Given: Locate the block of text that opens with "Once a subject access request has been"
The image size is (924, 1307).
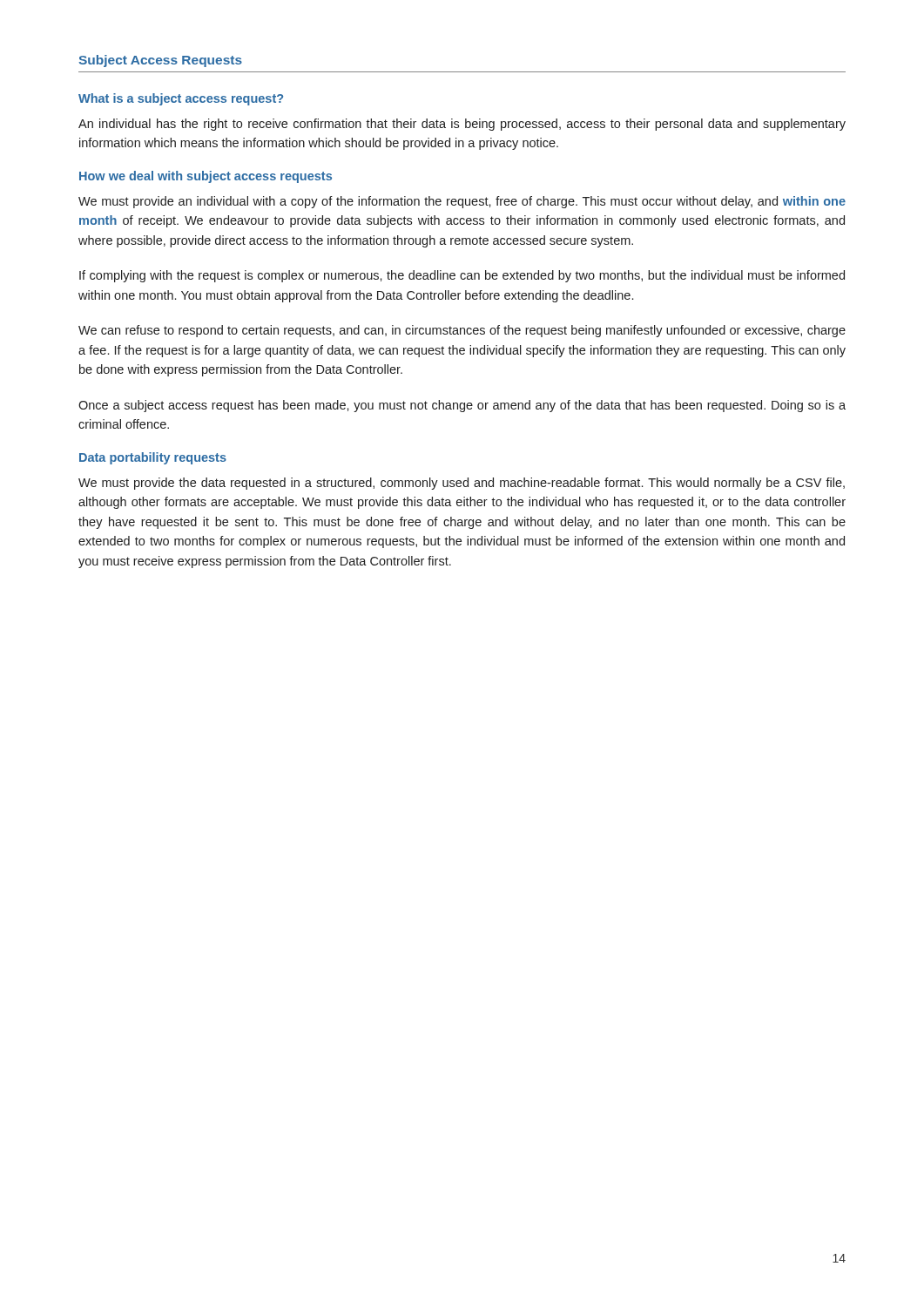Looking at the screenshot, I should (462, 415).
